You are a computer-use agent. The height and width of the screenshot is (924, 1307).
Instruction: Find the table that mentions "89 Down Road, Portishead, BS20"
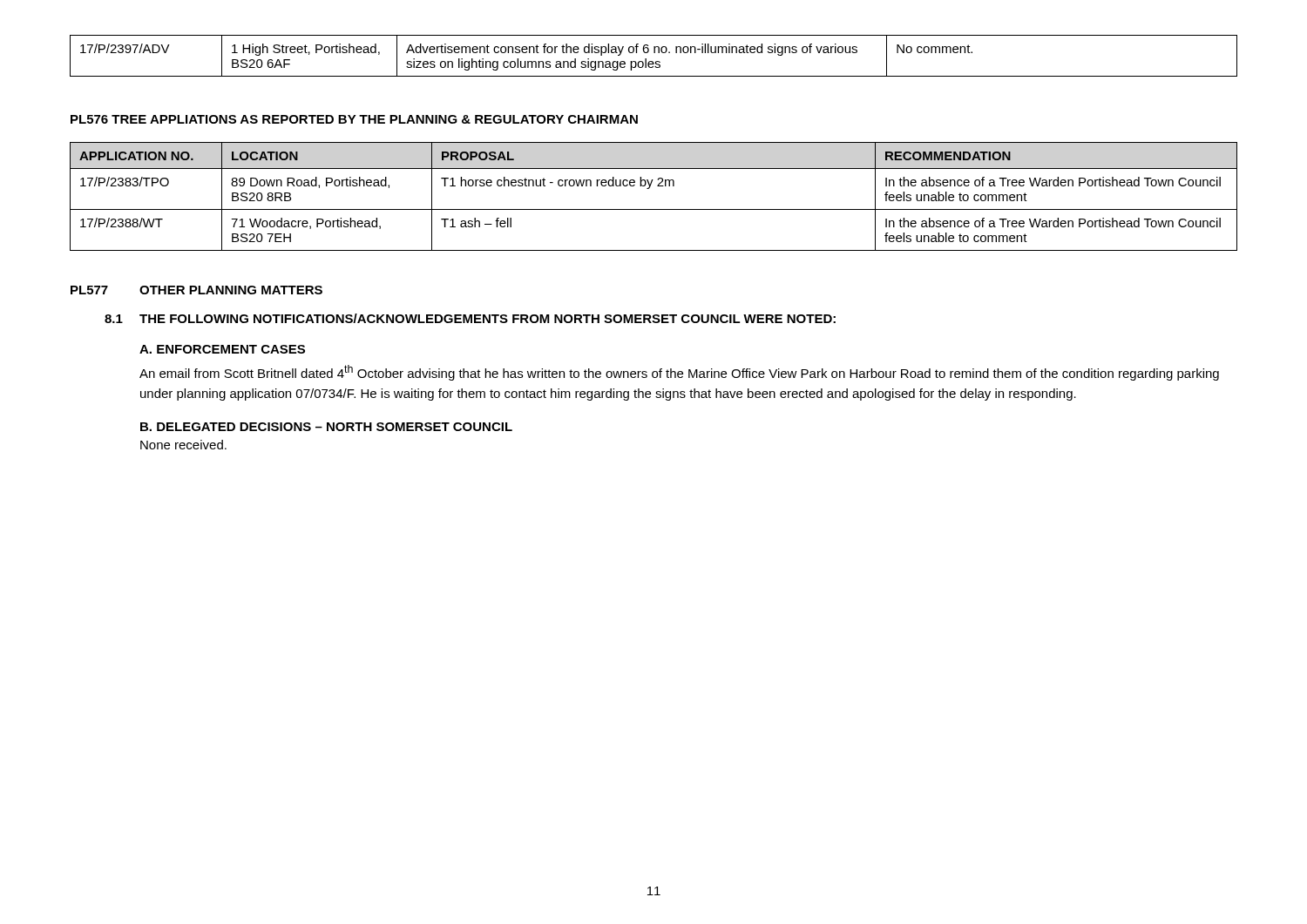(x=654, y=196)
